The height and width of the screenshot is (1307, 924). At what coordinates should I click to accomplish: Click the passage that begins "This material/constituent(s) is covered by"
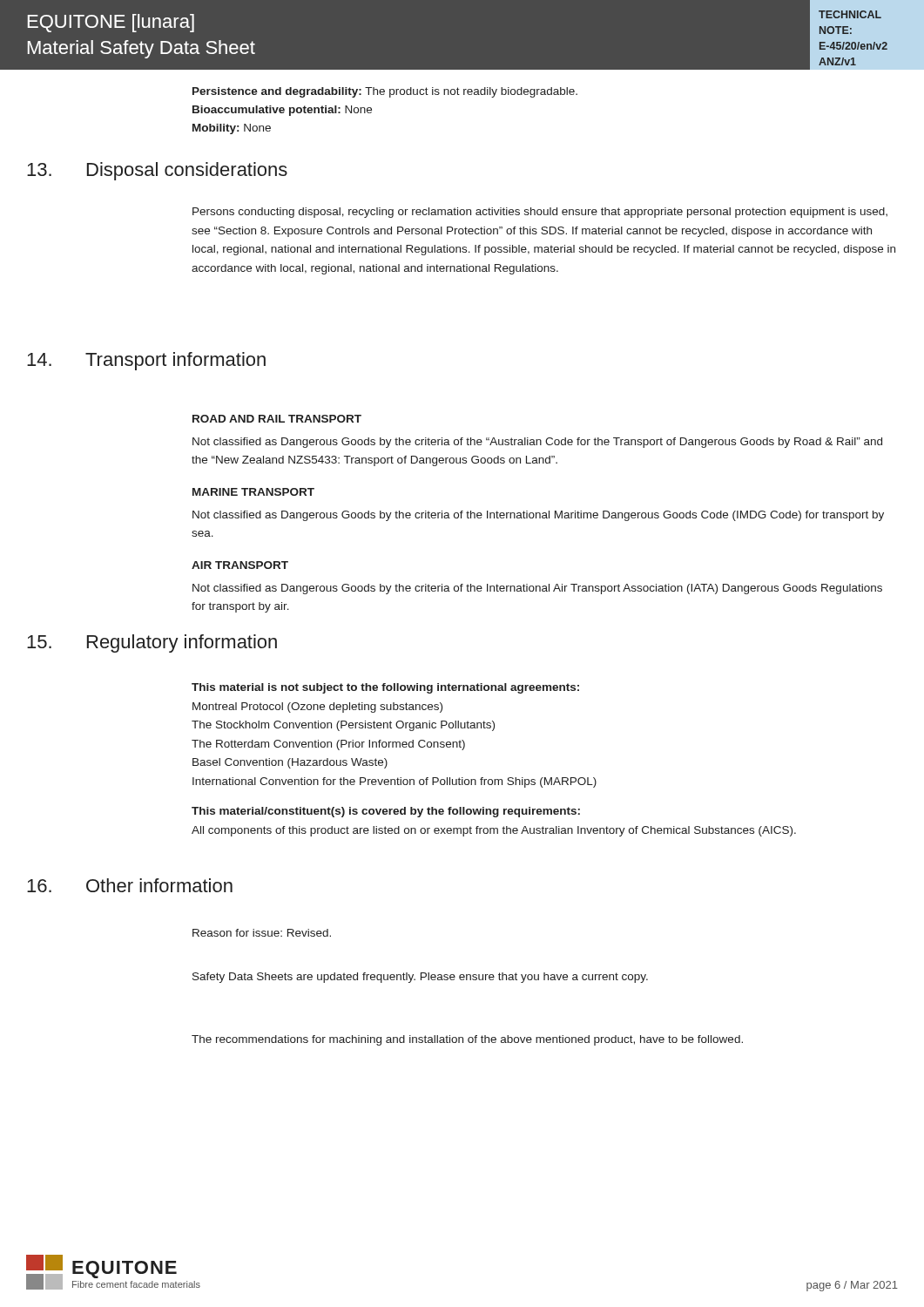pos(494,820)
